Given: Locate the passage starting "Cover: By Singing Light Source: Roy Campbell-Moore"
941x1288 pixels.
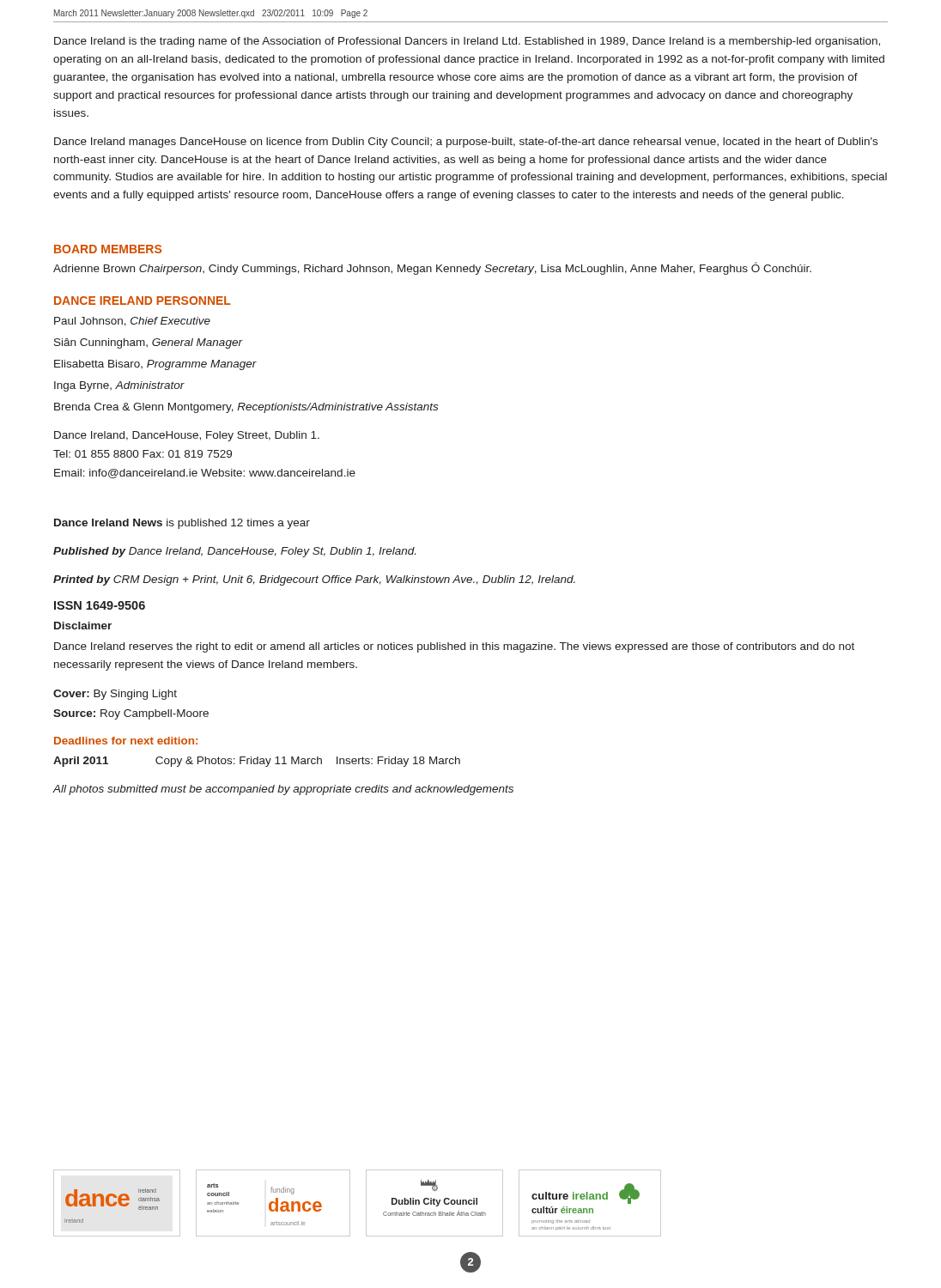Looking at the screenshot, I should click(x=131, y=703).
